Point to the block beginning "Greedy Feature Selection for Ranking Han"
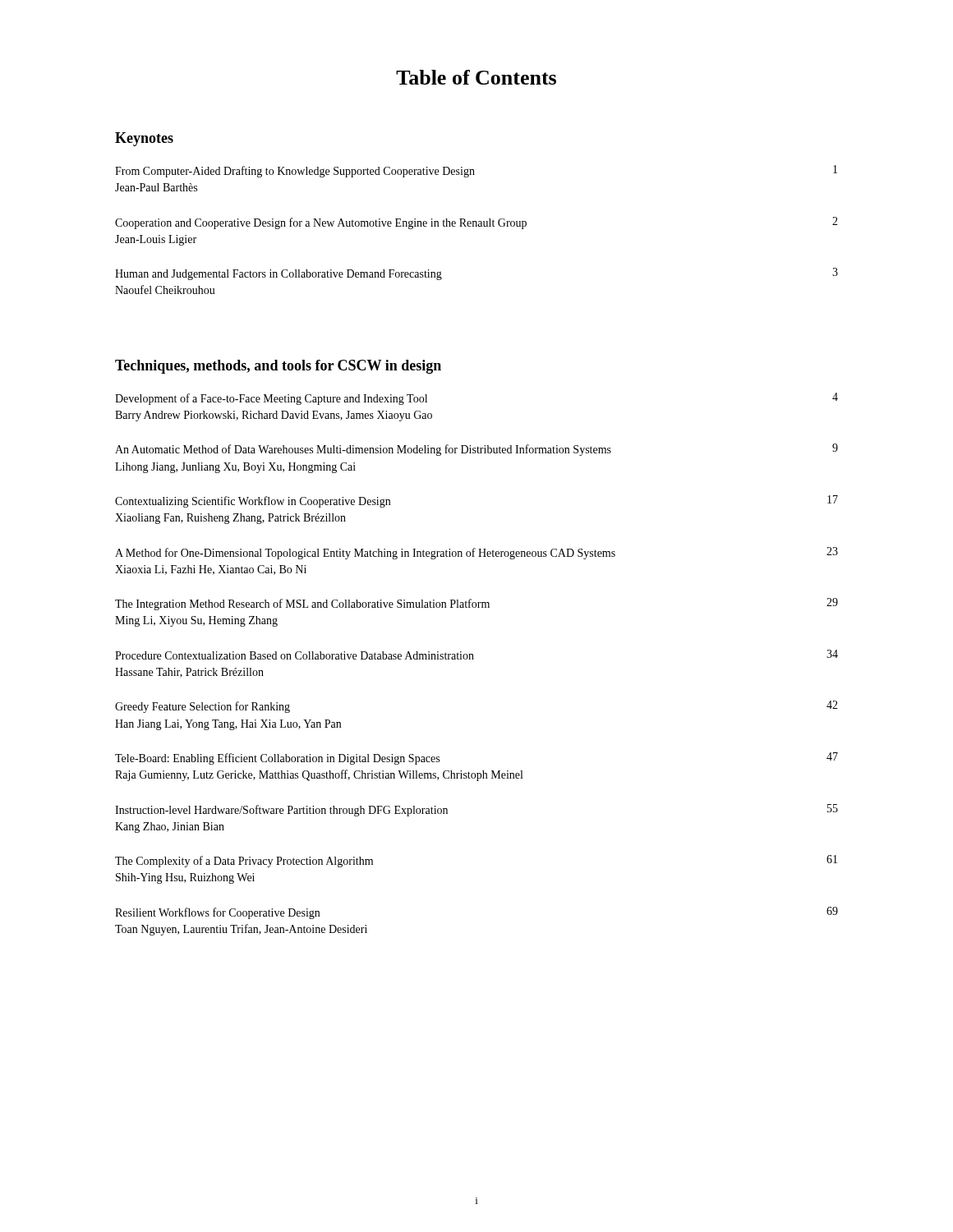This screenshot has height=1232, width=953. pos(198,708)
